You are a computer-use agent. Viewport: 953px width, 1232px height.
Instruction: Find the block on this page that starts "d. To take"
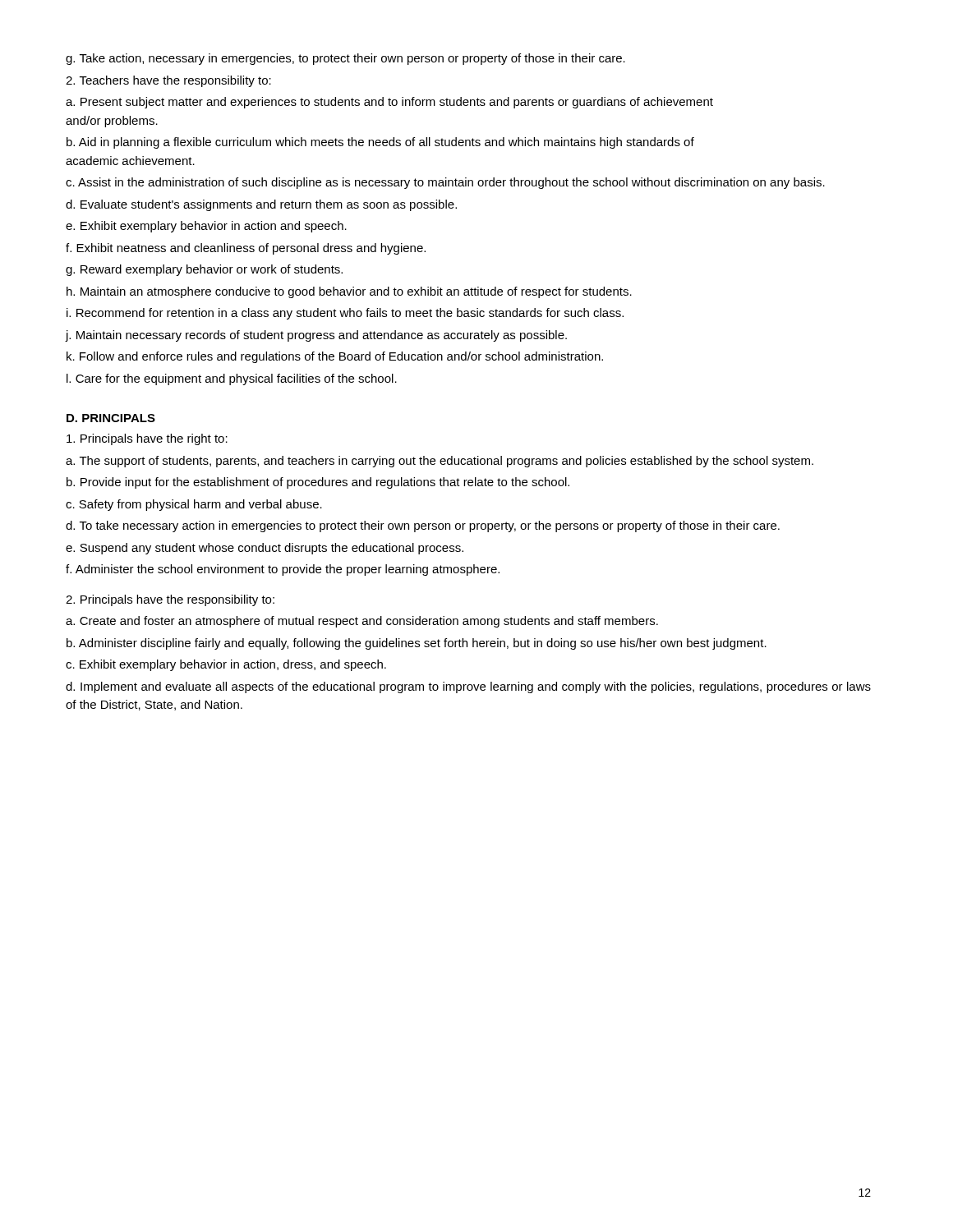pos(423,525)
